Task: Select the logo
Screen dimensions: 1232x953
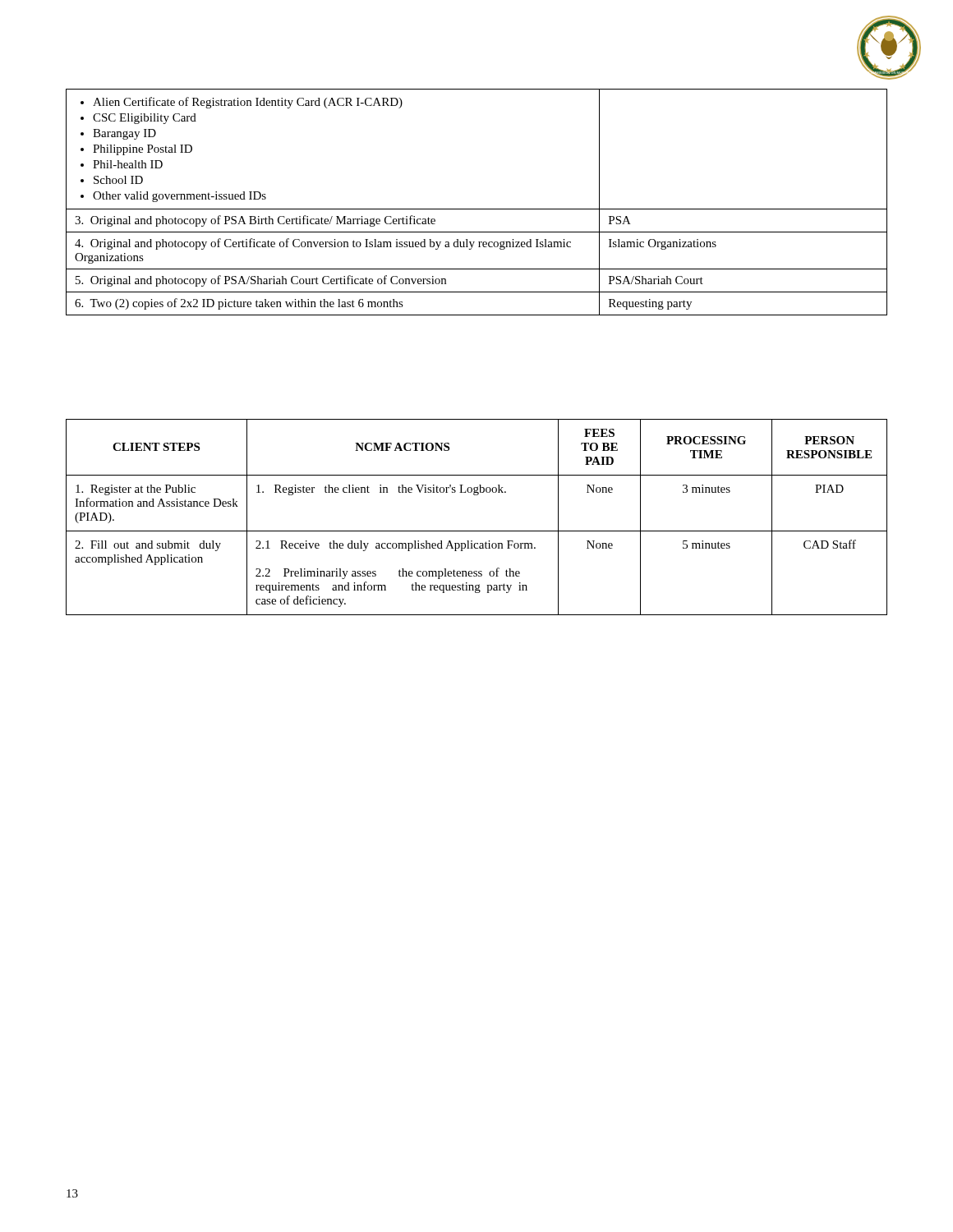Action: 889,48
